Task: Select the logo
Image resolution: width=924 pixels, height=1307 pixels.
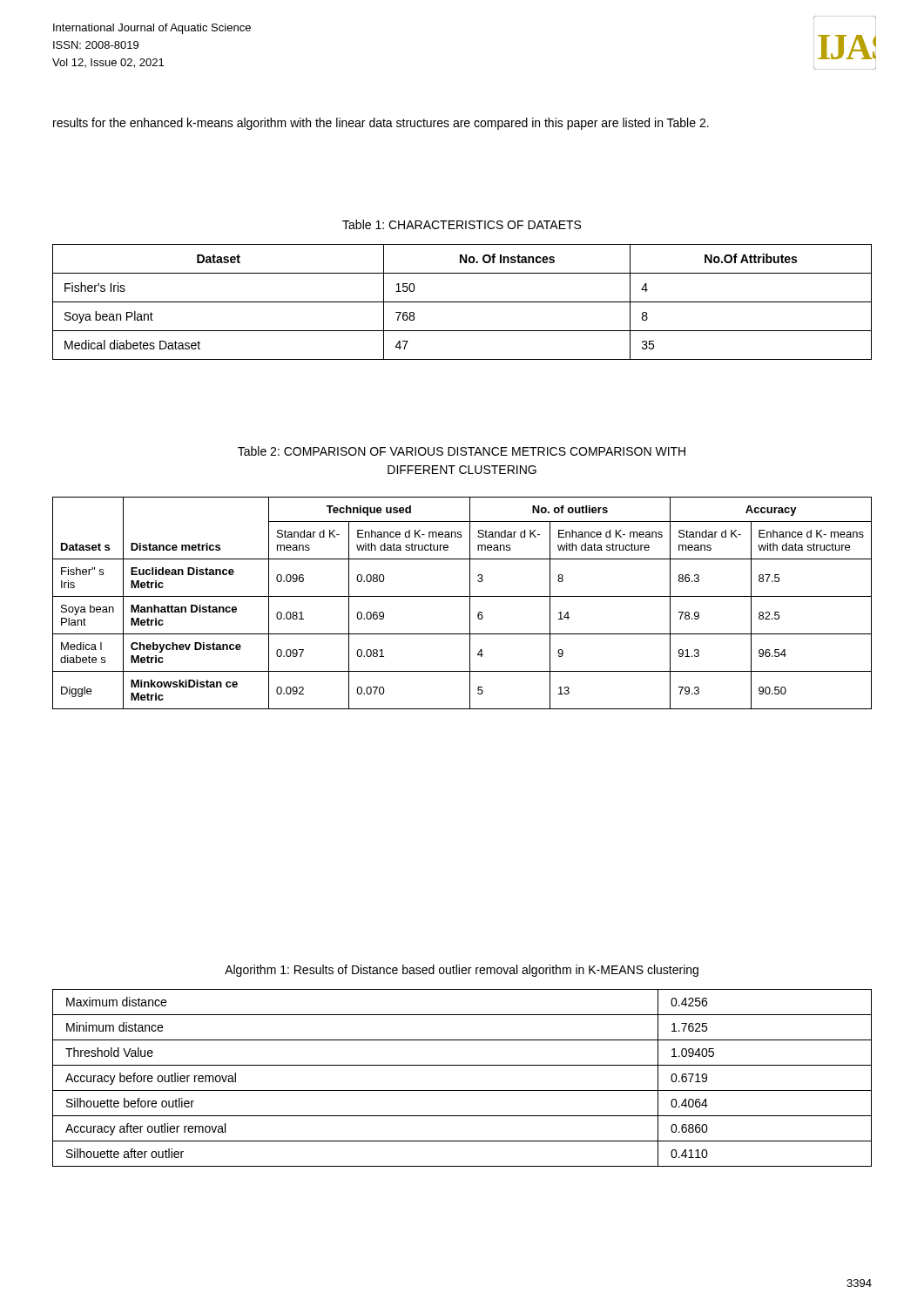Action: pyautogui.click(x=845, y=43)
